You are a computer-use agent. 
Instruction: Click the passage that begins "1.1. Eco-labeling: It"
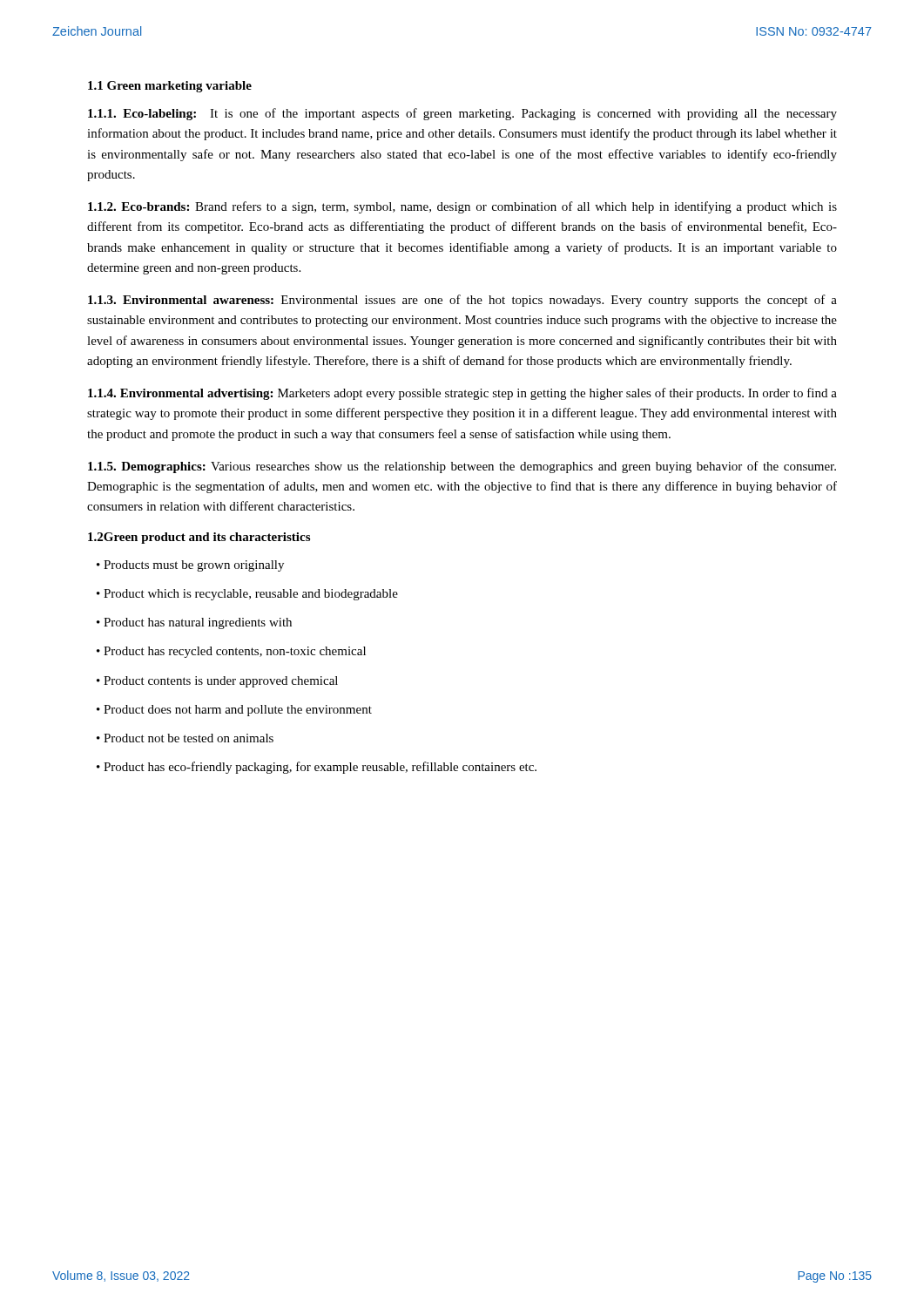(x=462, y=144)
